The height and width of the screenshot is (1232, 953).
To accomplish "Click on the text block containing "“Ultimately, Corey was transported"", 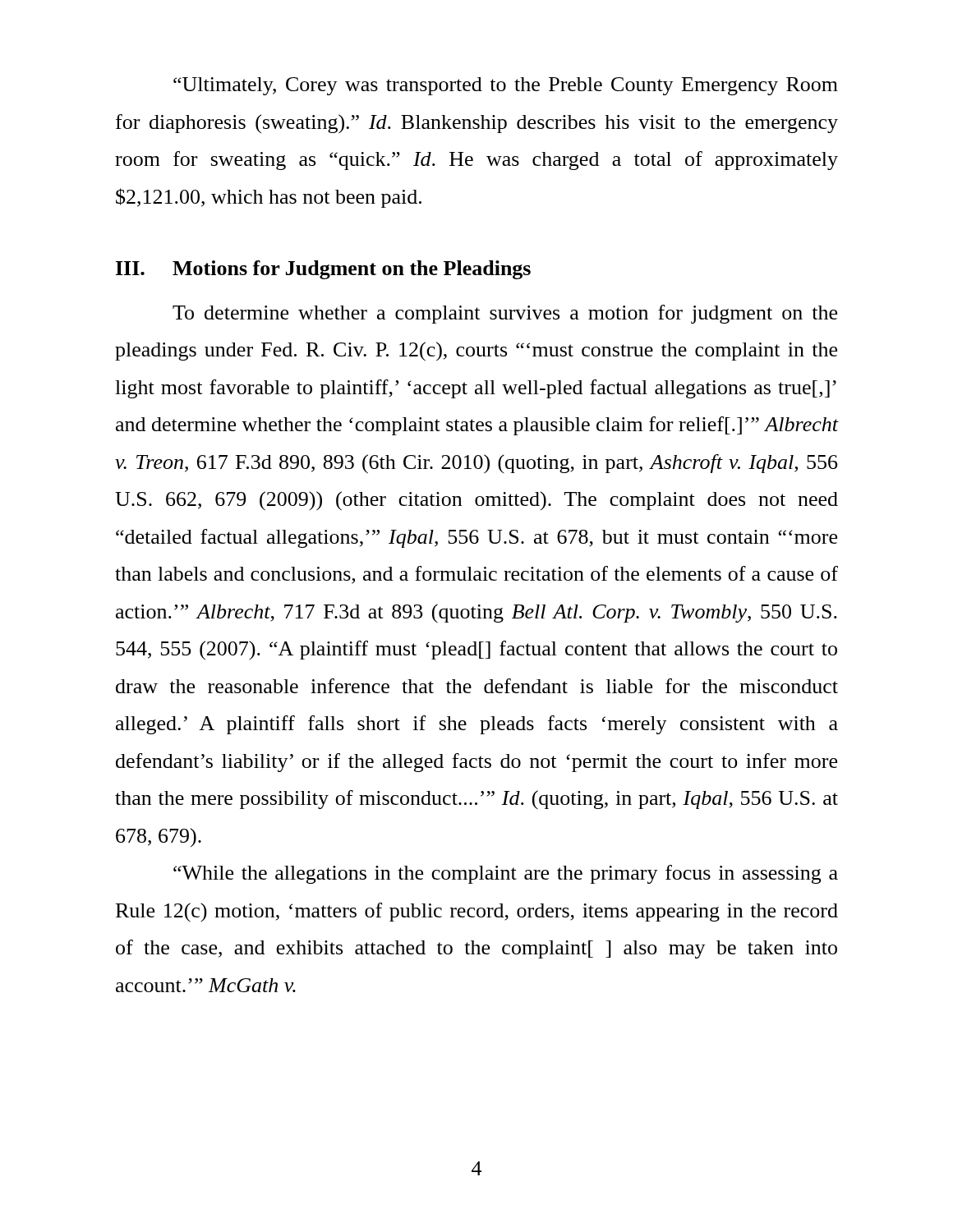I will pyautogui.click(x=476, y=140).
